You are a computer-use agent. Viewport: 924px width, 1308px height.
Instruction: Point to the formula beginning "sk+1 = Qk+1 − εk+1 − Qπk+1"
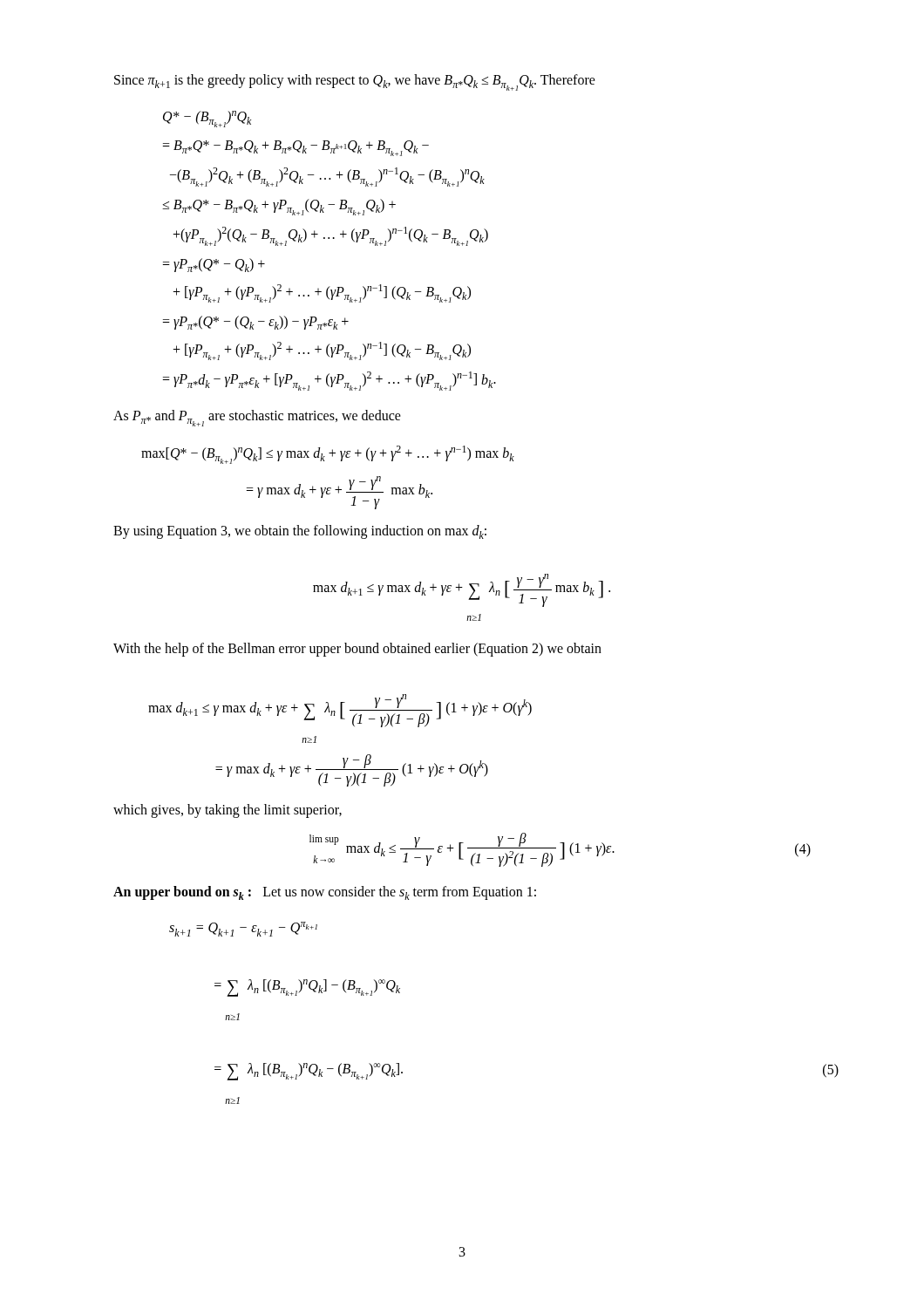[243, 929]
